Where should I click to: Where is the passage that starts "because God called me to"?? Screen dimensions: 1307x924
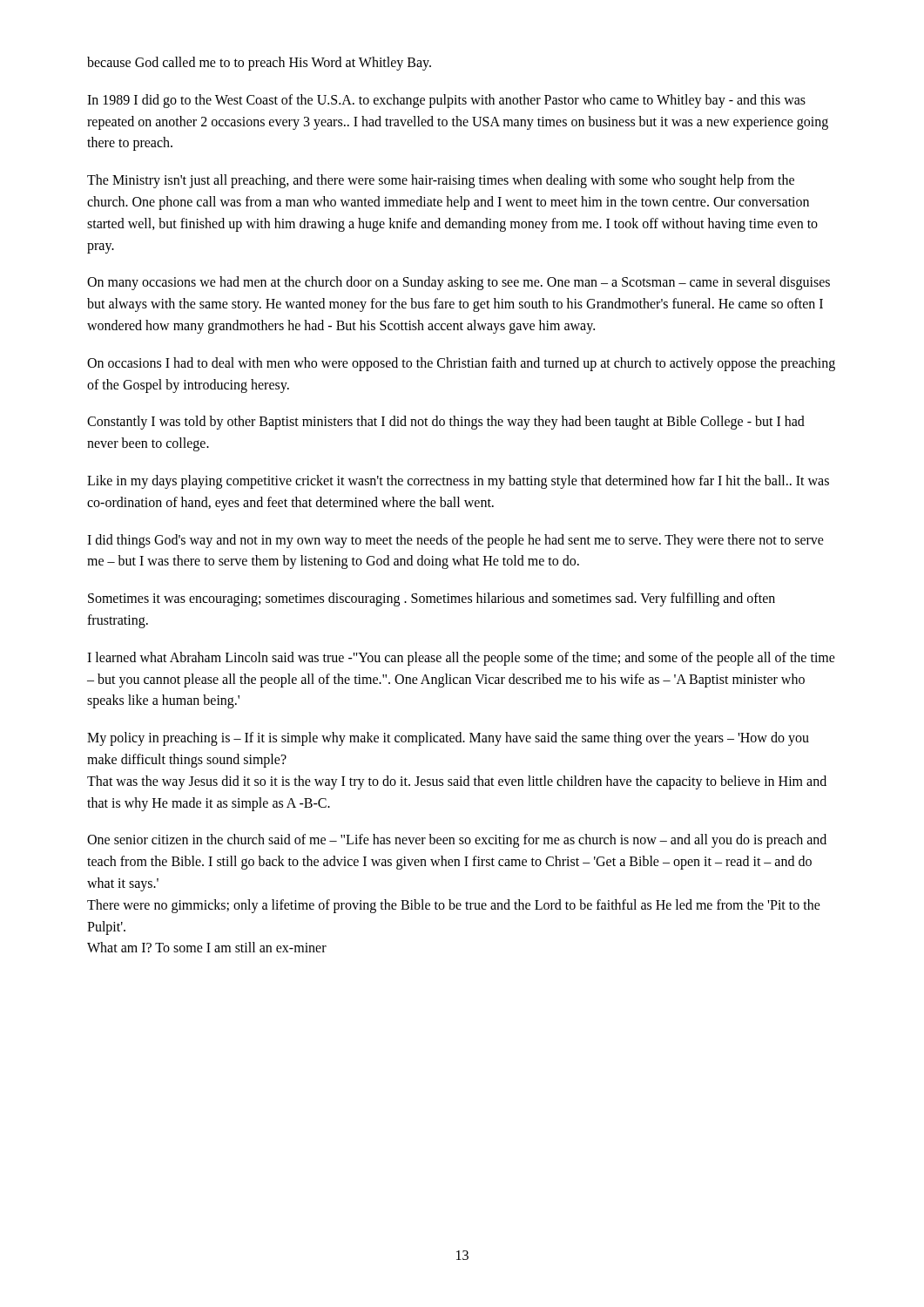point(260,62)
